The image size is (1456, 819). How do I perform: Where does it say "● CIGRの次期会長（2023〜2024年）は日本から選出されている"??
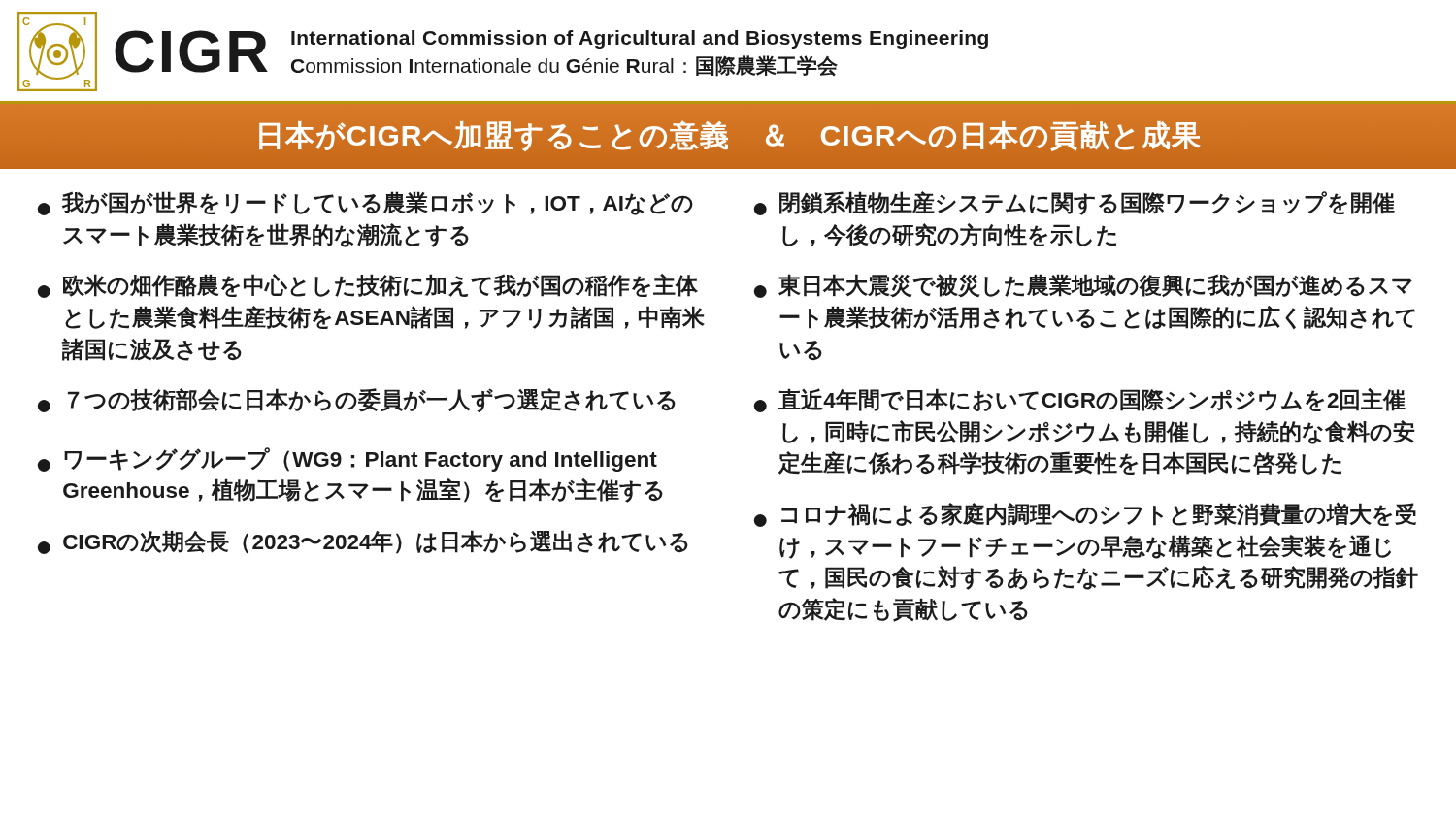(363, 546)
